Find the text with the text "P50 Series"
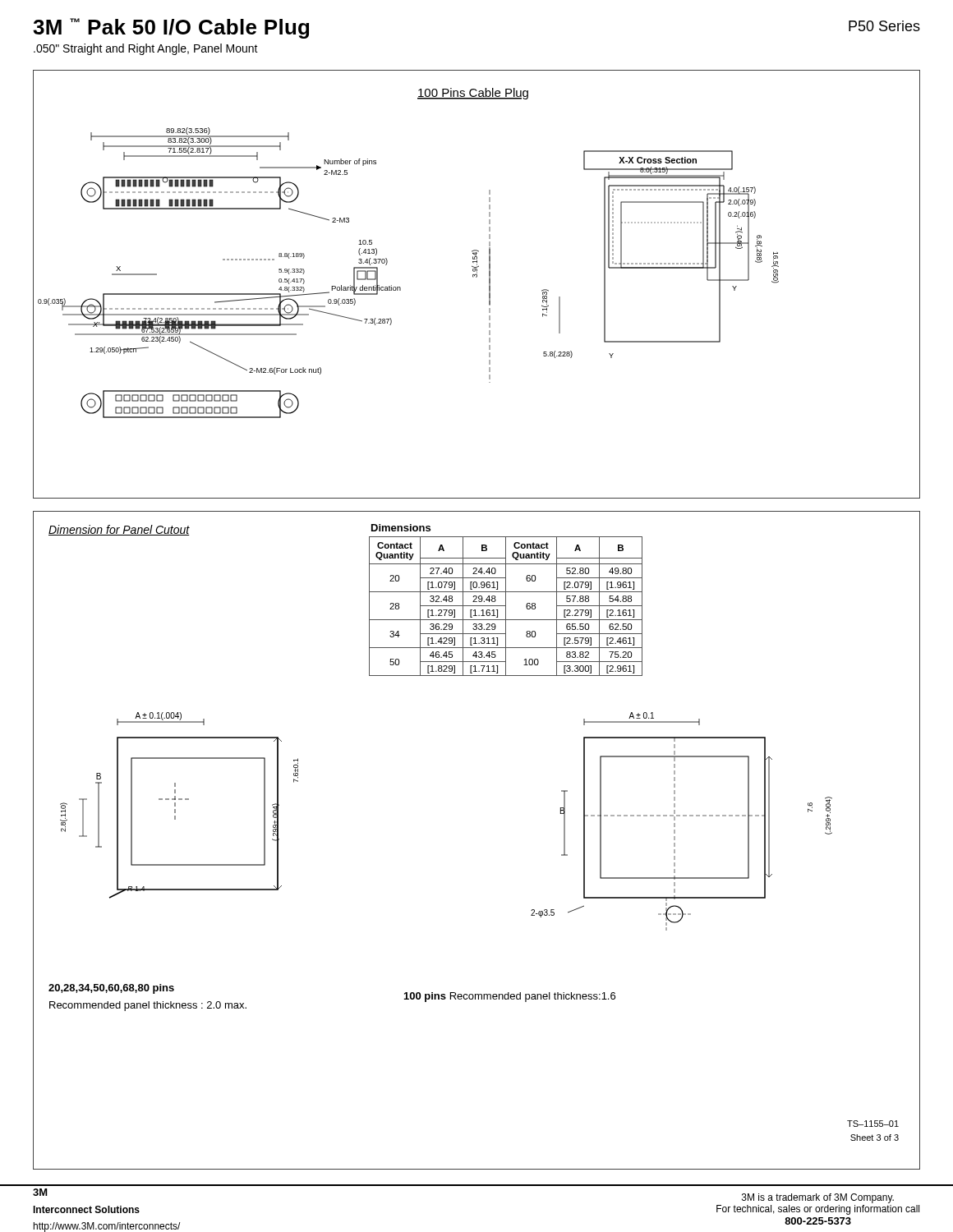Viewport: 953px width, 1232px height. (x=884, y=26)
